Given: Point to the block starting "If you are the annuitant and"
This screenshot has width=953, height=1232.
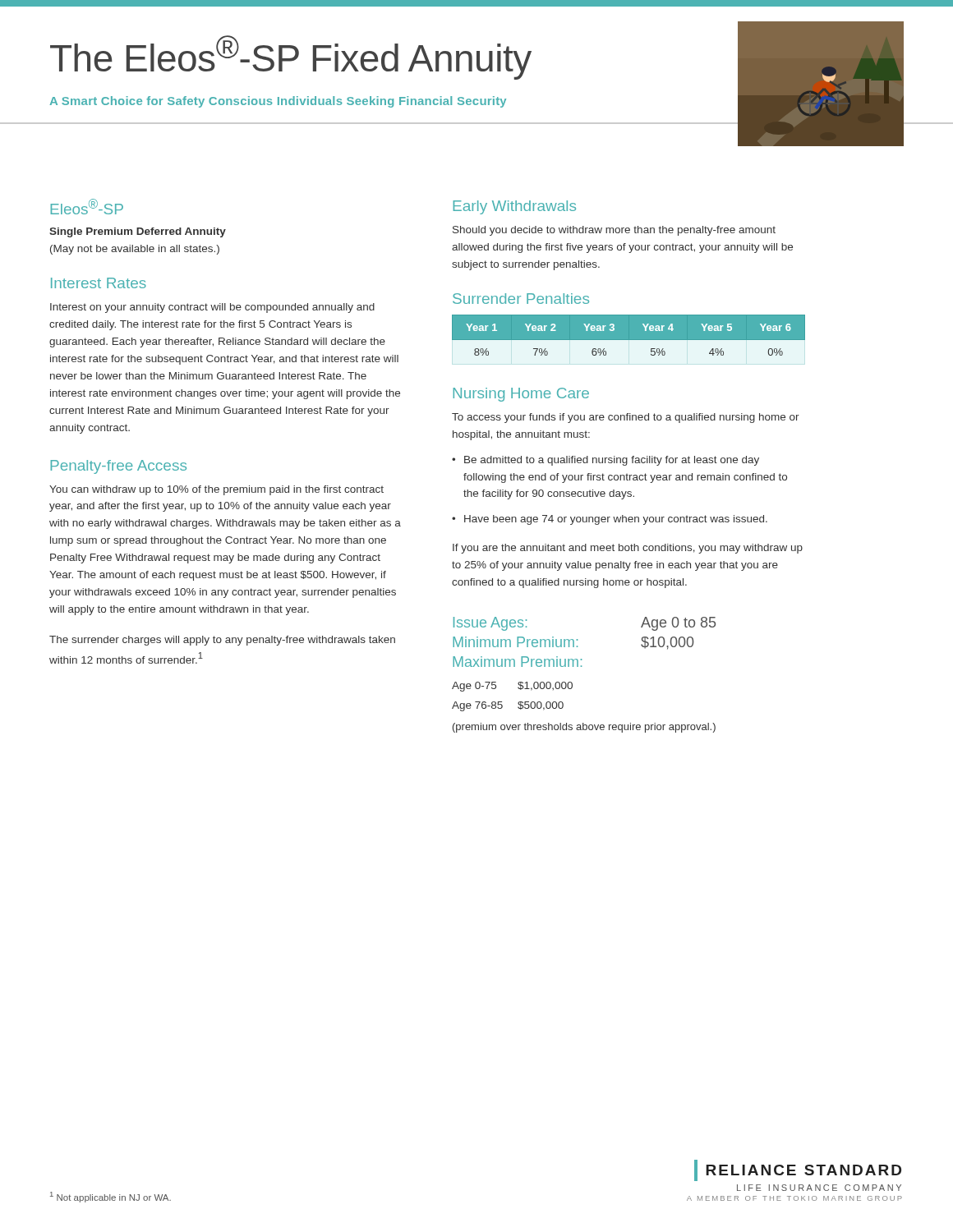Looking at the screenshot, I should 627,565.
